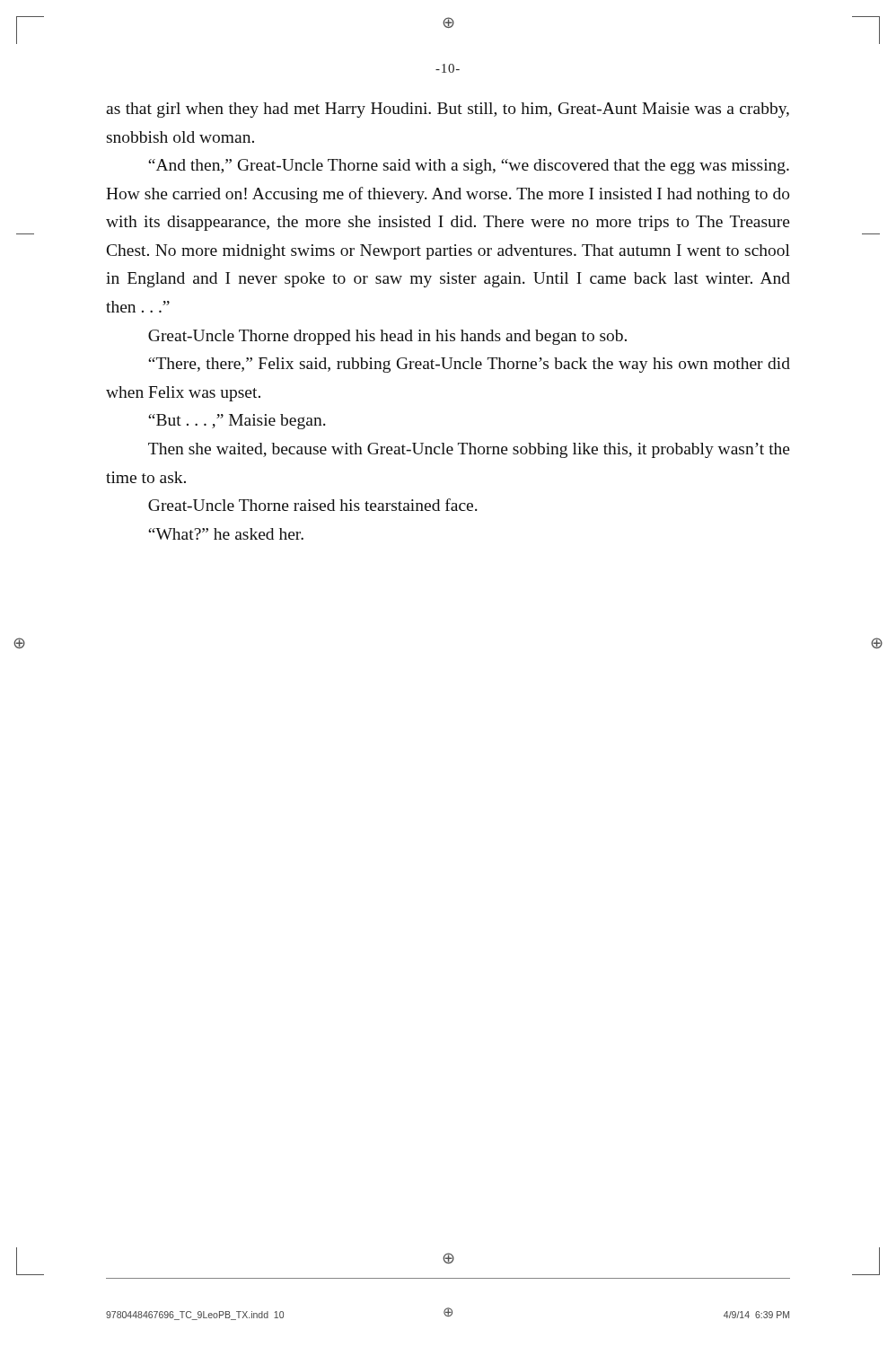The height and width of the screenshot is (1347, 896).
Task: Point to the block beginning "as that girl when"
Action: click(x=448, y=321)
